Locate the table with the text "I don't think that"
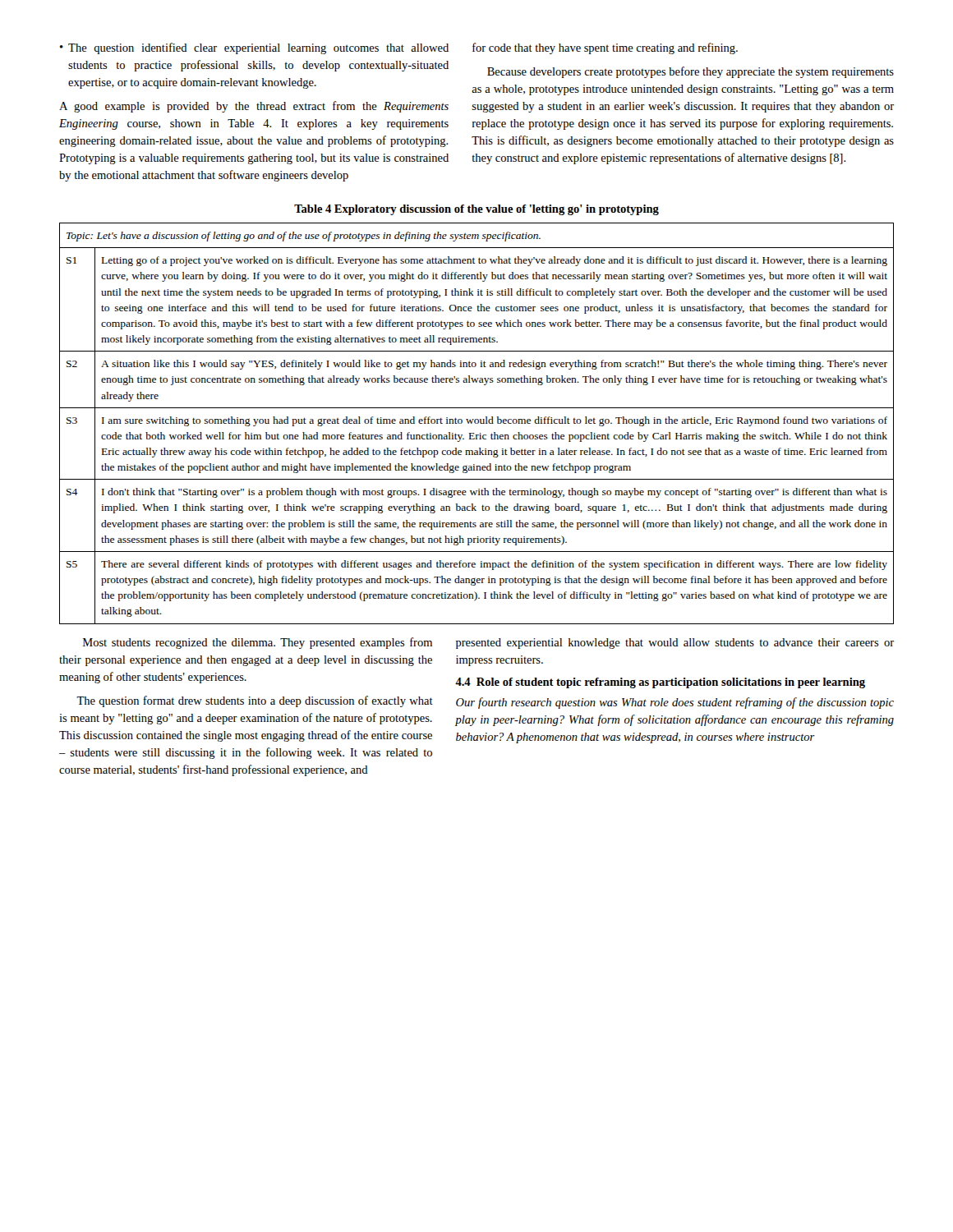953x1232 pixels. click(476, 423)
